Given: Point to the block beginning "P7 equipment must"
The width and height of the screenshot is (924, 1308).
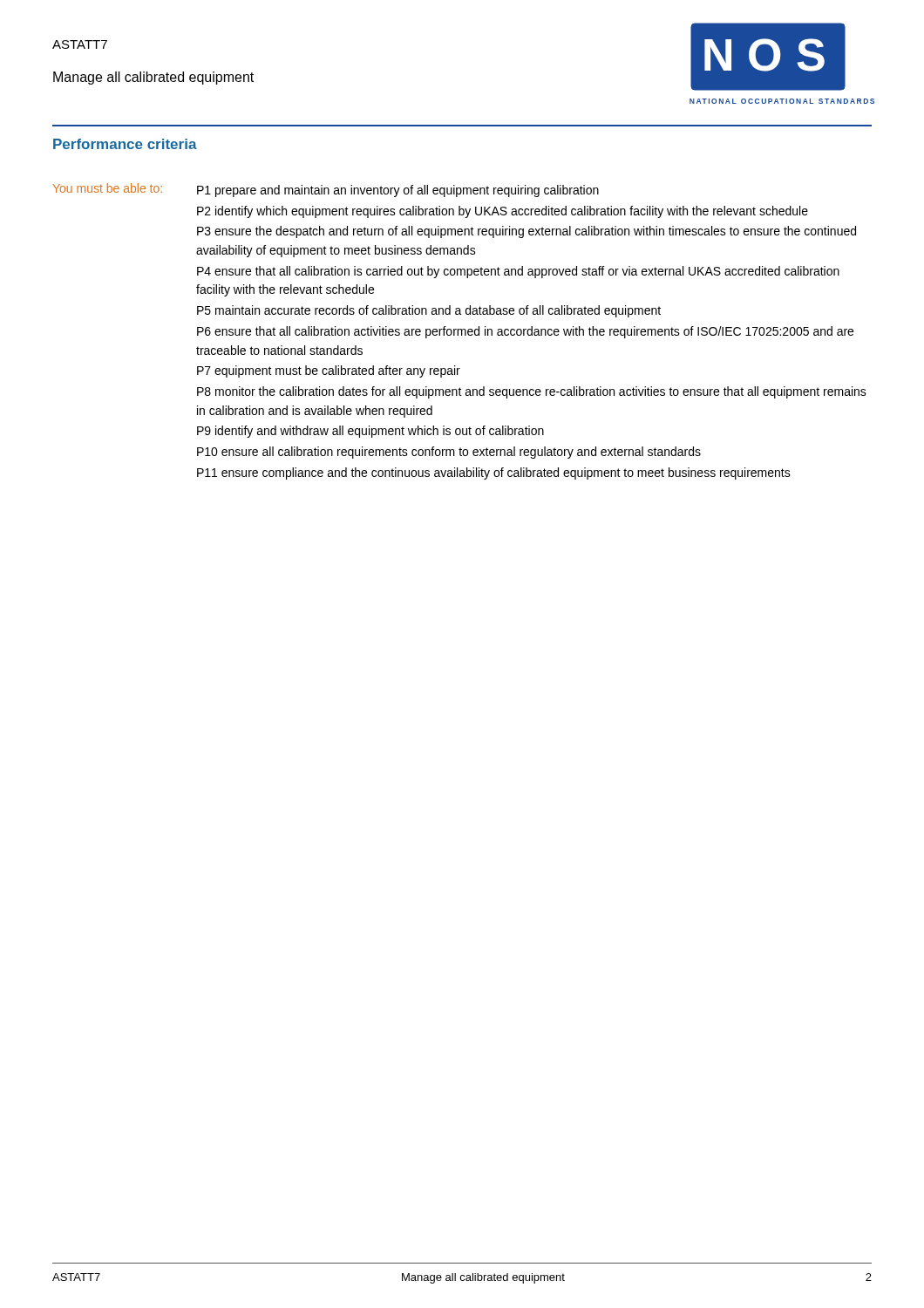Looking at the screenshot, I should [x=328, y=371].
